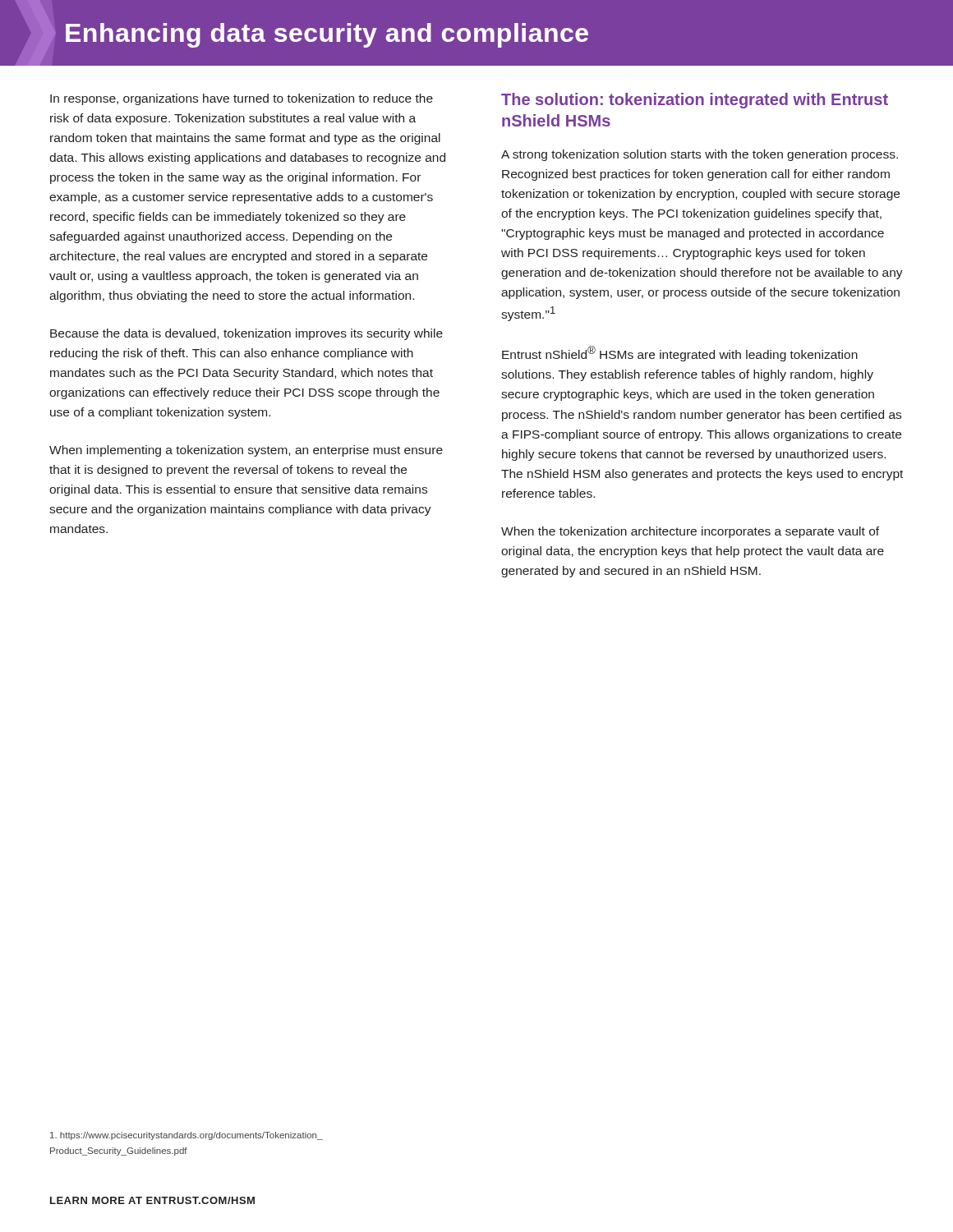Find the text block containing "Because the data is devalued,"
The height and width of the screenshot is (1232, 953).
(x=246, y=373)
